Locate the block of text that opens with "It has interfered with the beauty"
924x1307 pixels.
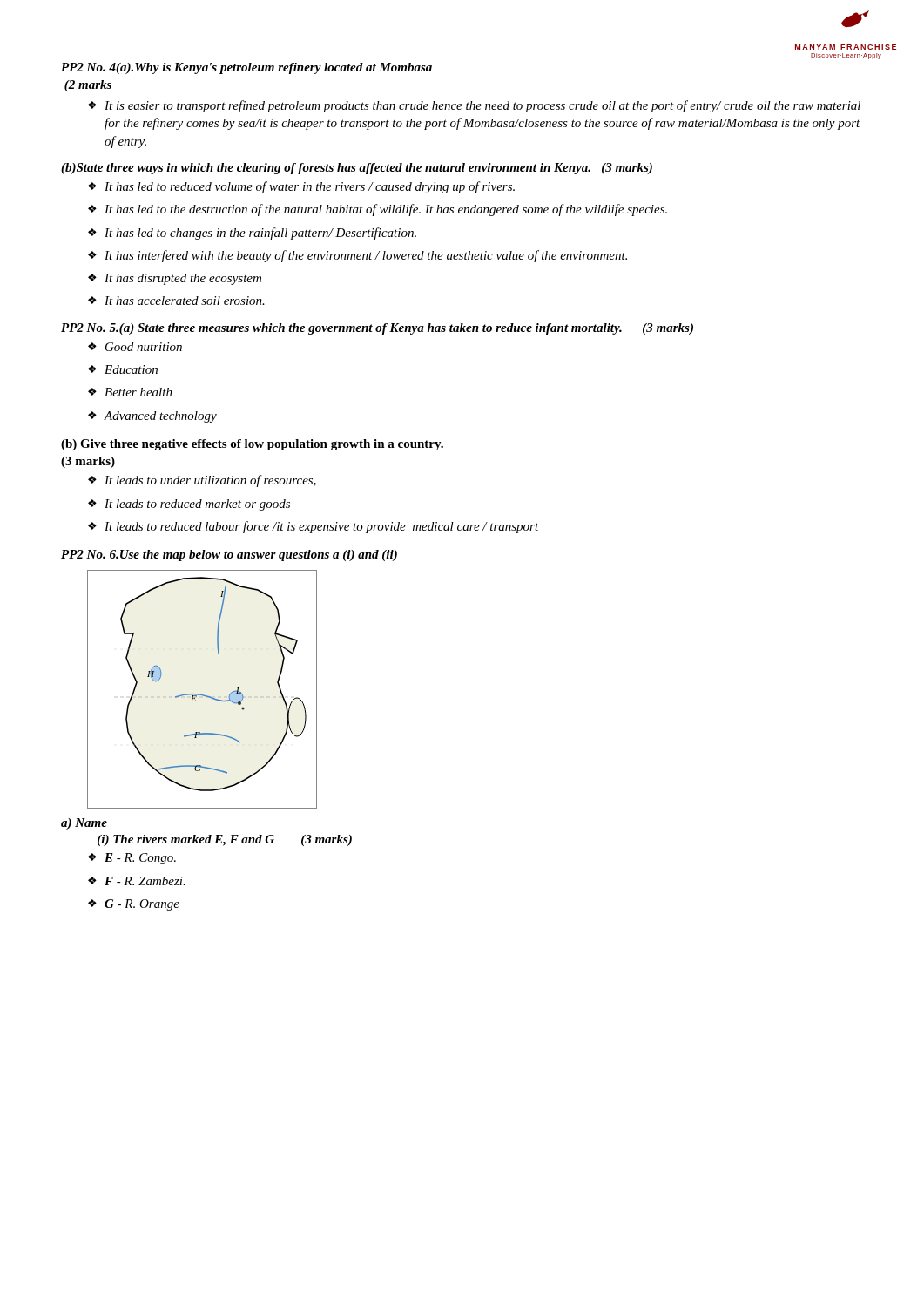pyautogui.click(x=462, y=255)
